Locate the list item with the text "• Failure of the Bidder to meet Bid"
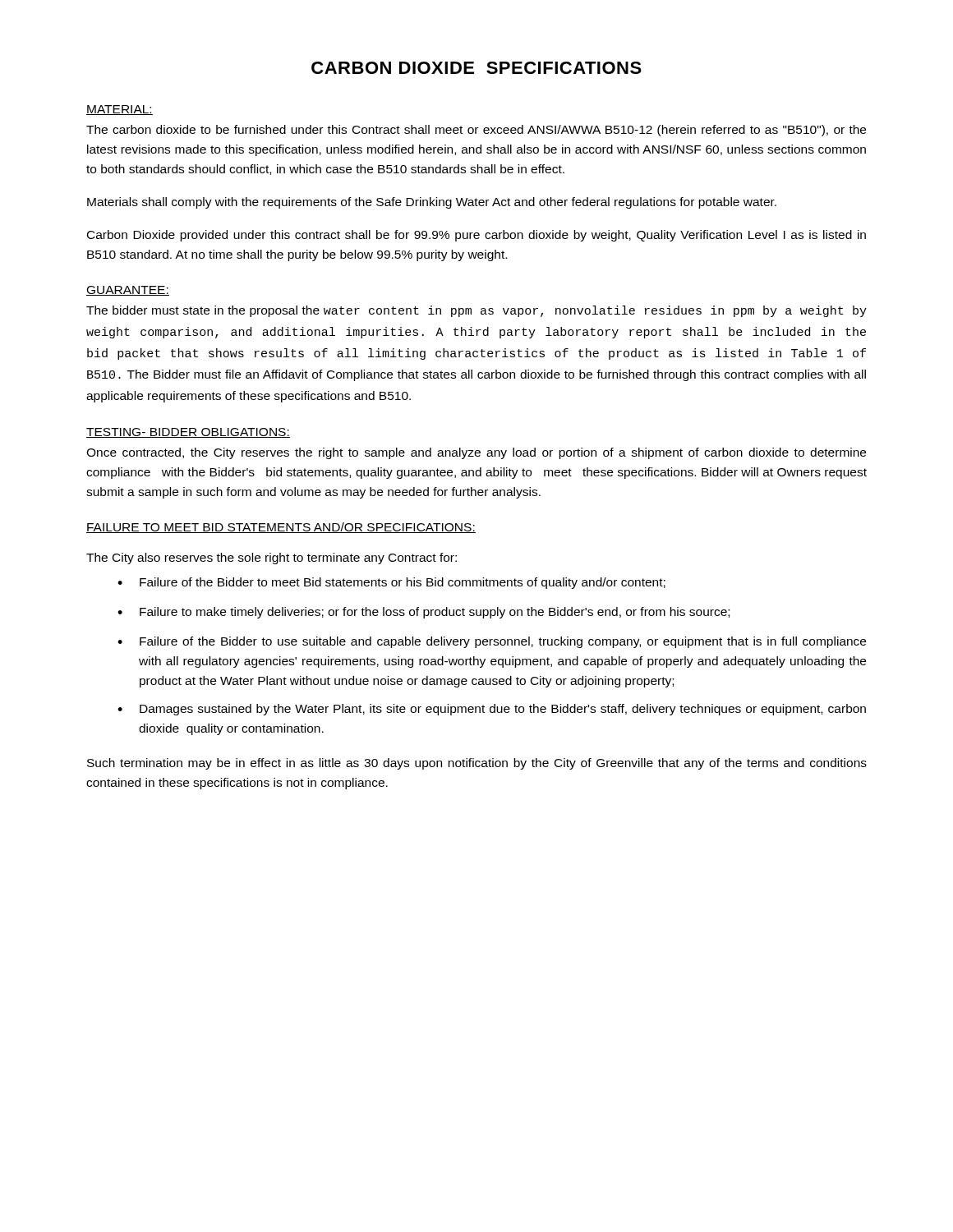Screen dimensions: 1232x953 (x=492, y=583)
